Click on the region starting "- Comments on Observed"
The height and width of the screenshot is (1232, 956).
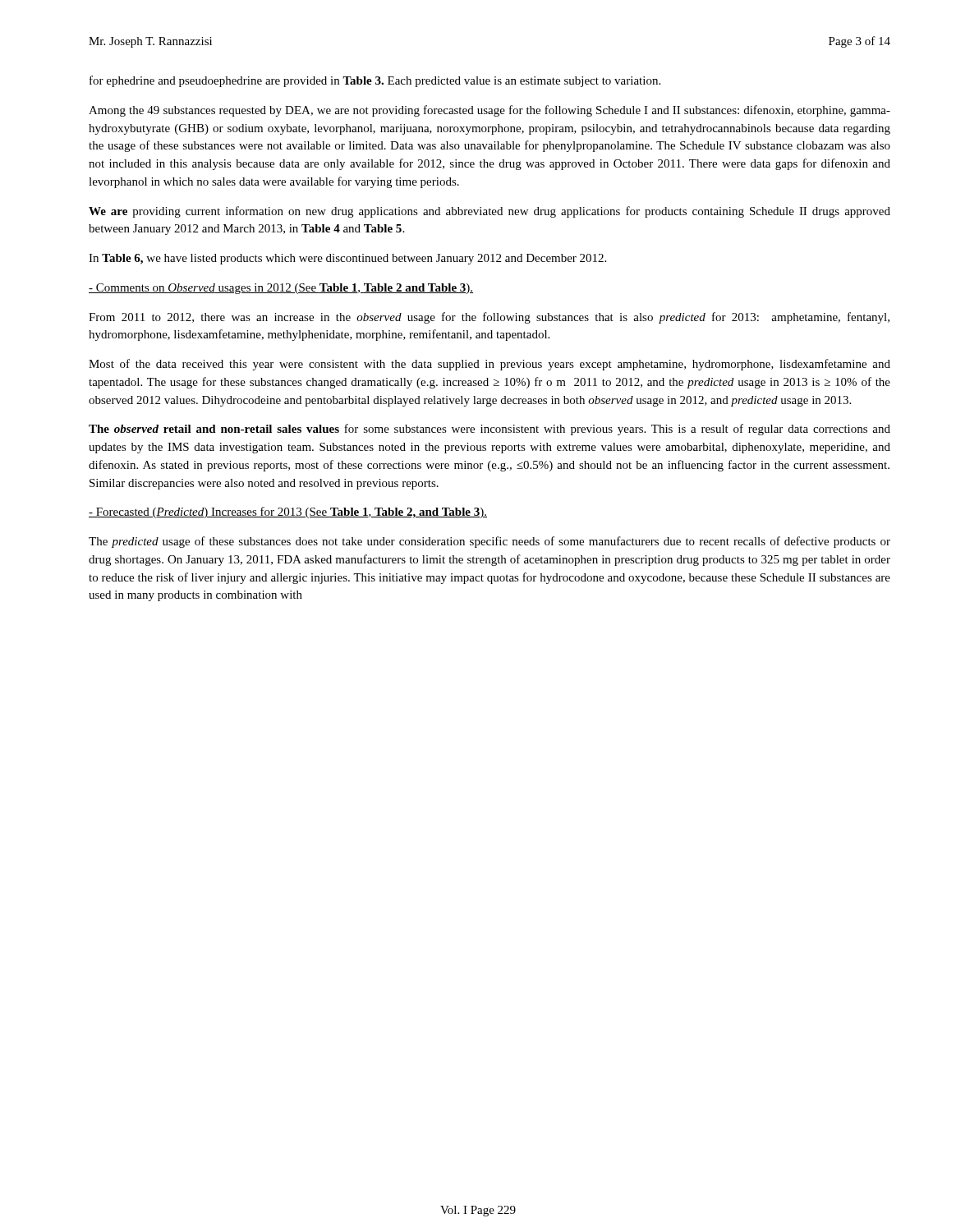click(x=281, y=287)
